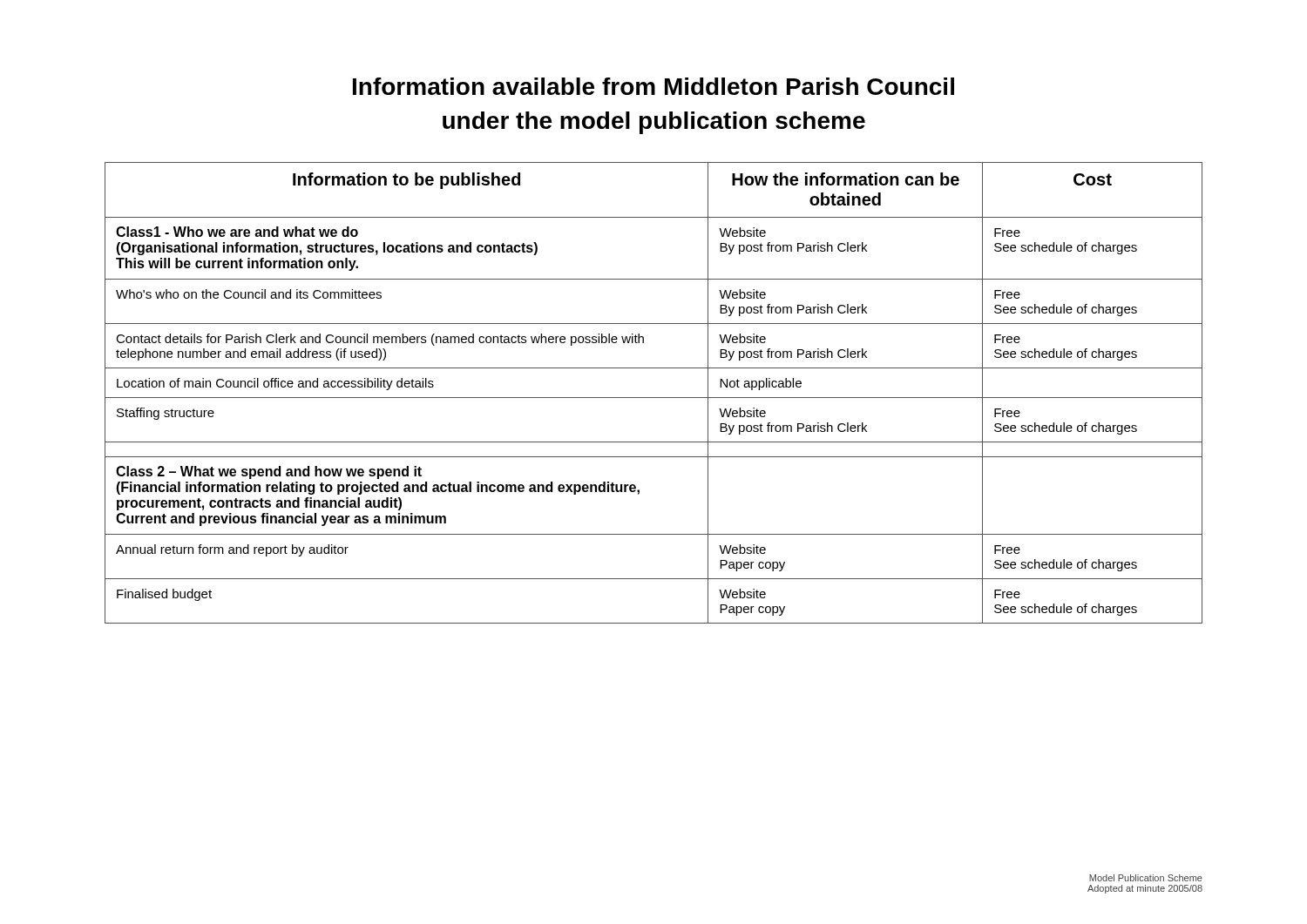
Task: Click on the table containing "Not applicable"
Action: point(654,393)
